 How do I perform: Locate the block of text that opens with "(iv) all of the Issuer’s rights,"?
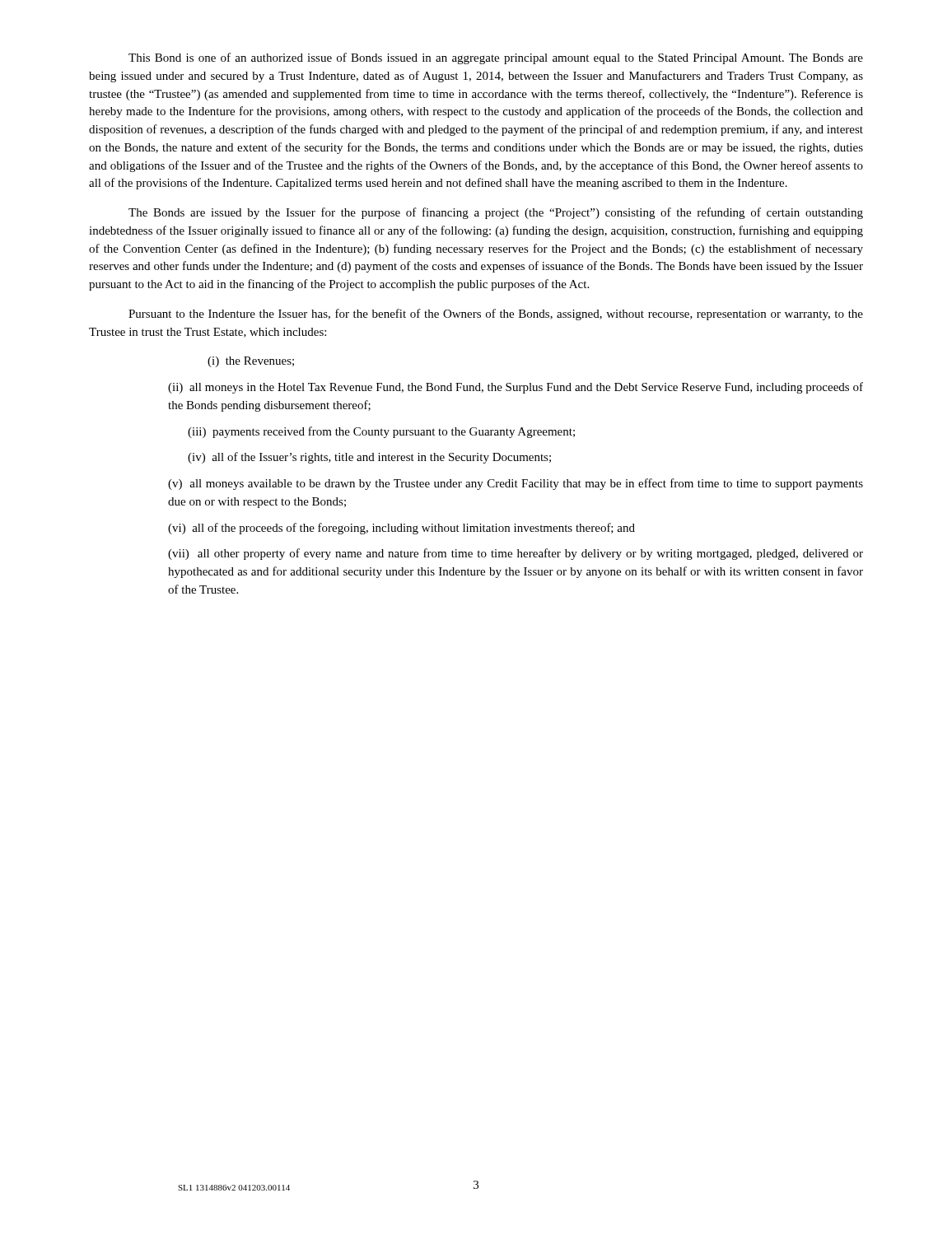(370, 457)
